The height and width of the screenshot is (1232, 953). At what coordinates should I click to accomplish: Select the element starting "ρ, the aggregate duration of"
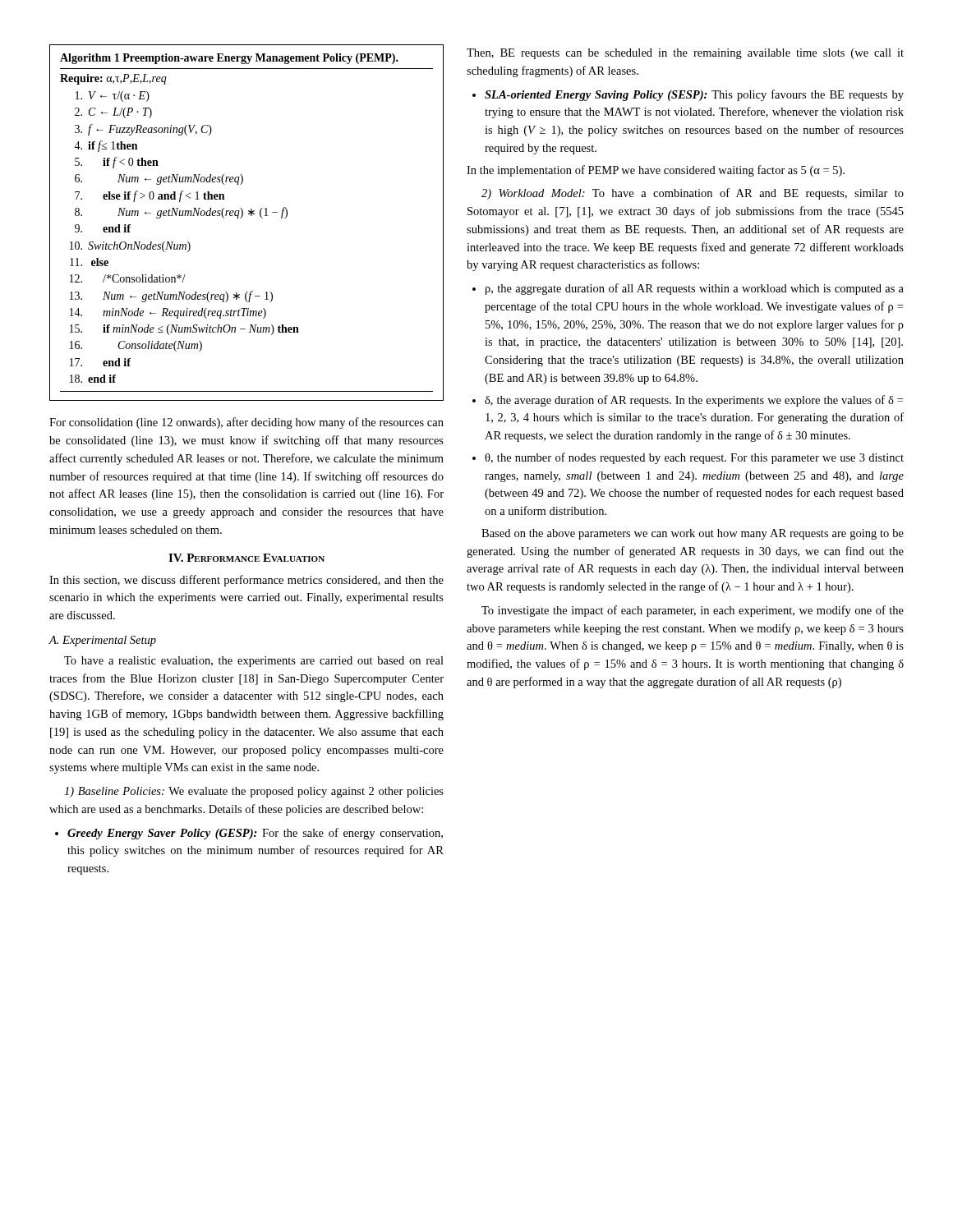(685, 400)
